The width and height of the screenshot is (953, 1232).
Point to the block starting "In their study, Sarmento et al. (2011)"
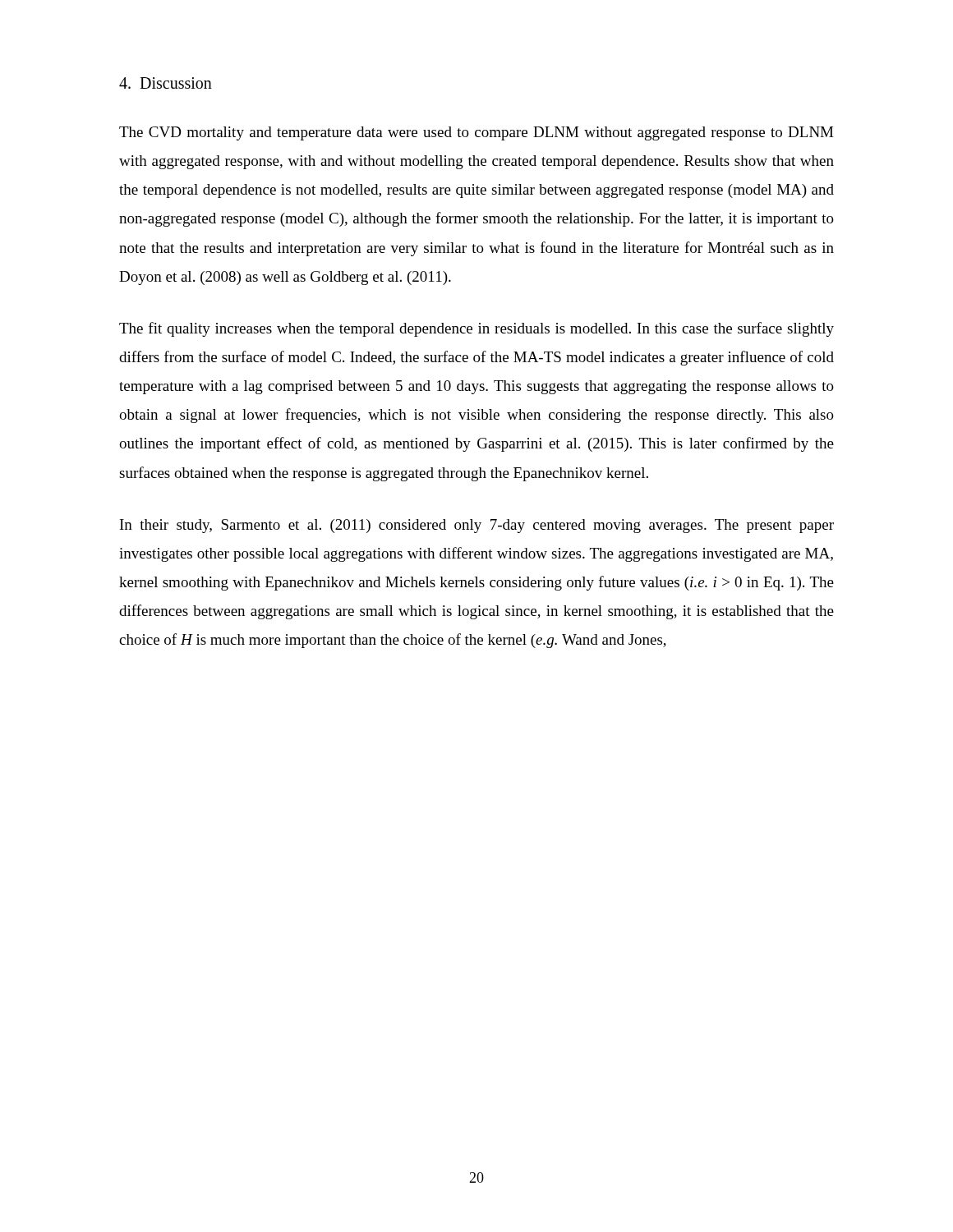[x=476, y=582]
